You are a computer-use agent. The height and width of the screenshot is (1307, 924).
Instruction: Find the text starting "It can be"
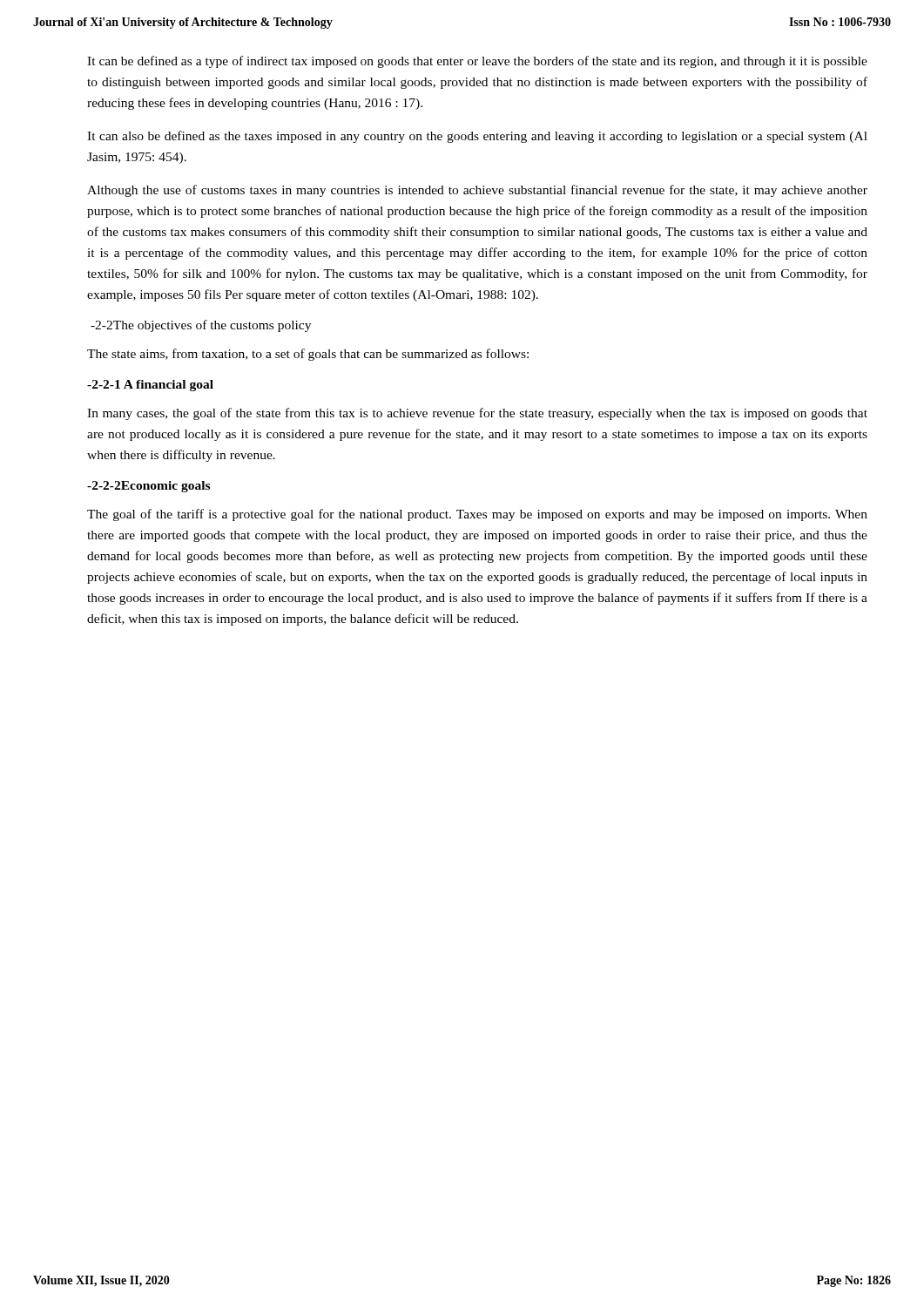tap(477, 81)
